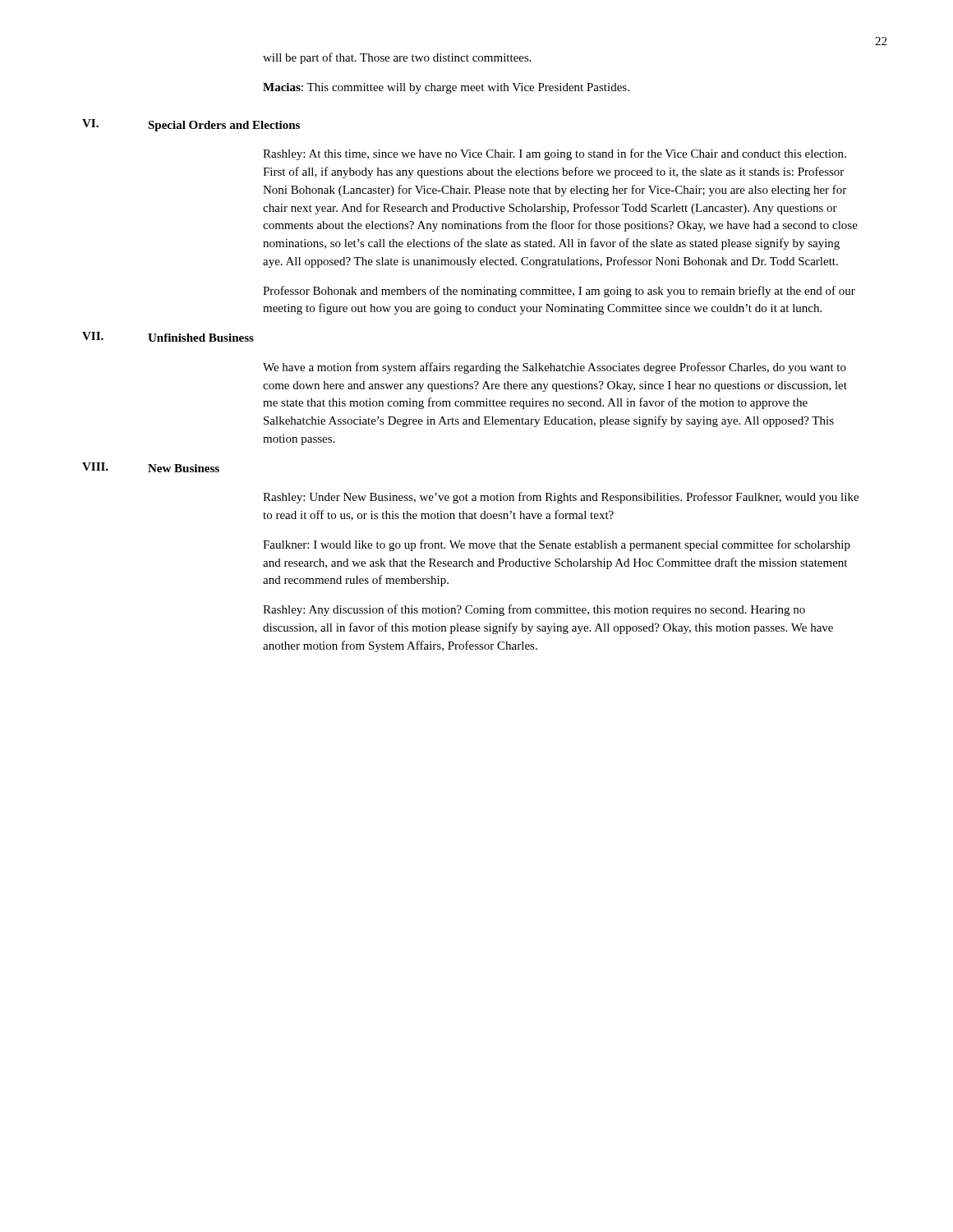Select the block starting "Unfinished Business"
Screen dimensions: 1232x953
click(201, 338)
